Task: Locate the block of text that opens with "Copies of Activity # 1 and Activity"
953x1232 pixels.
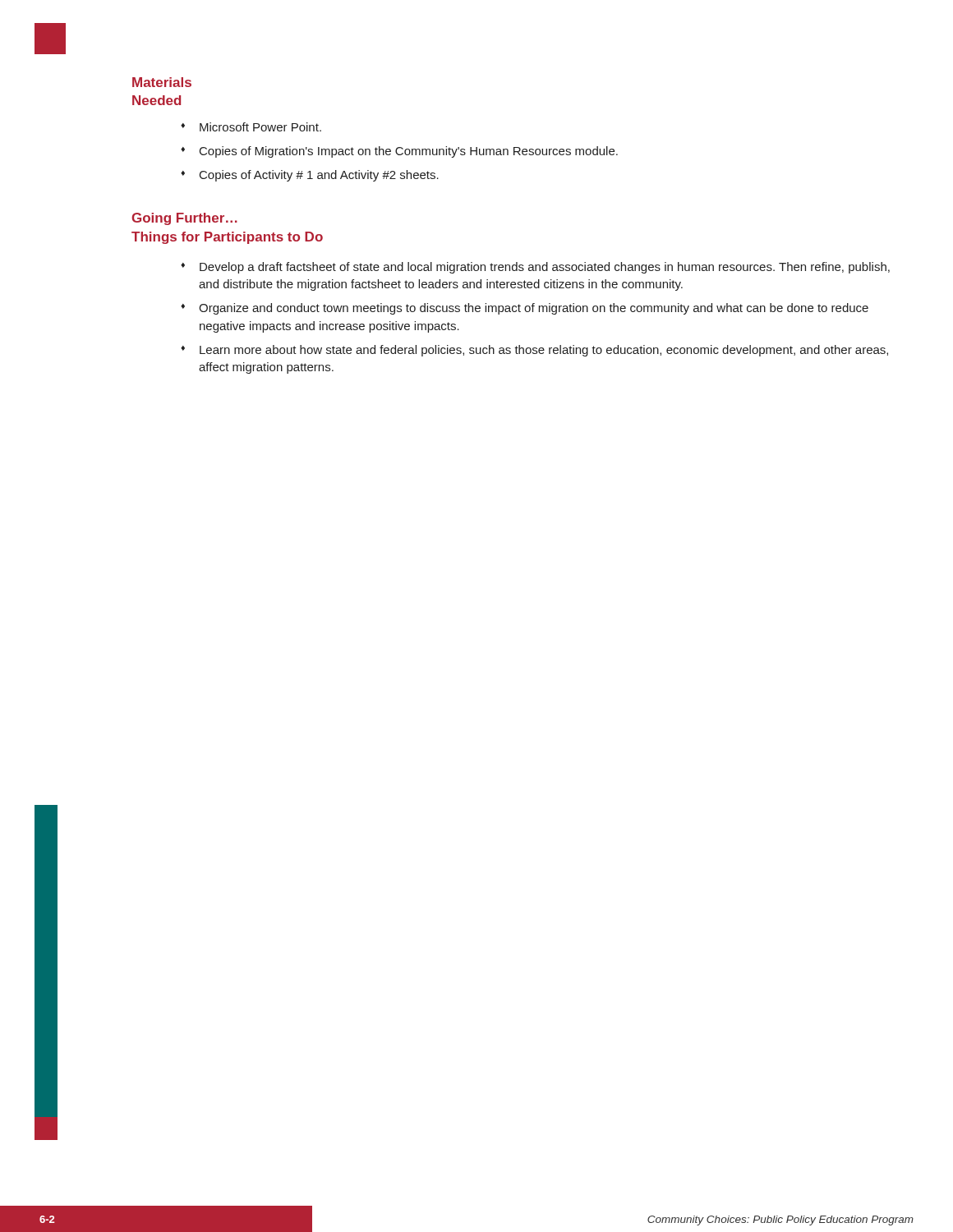Action: [x=319, y=174]
